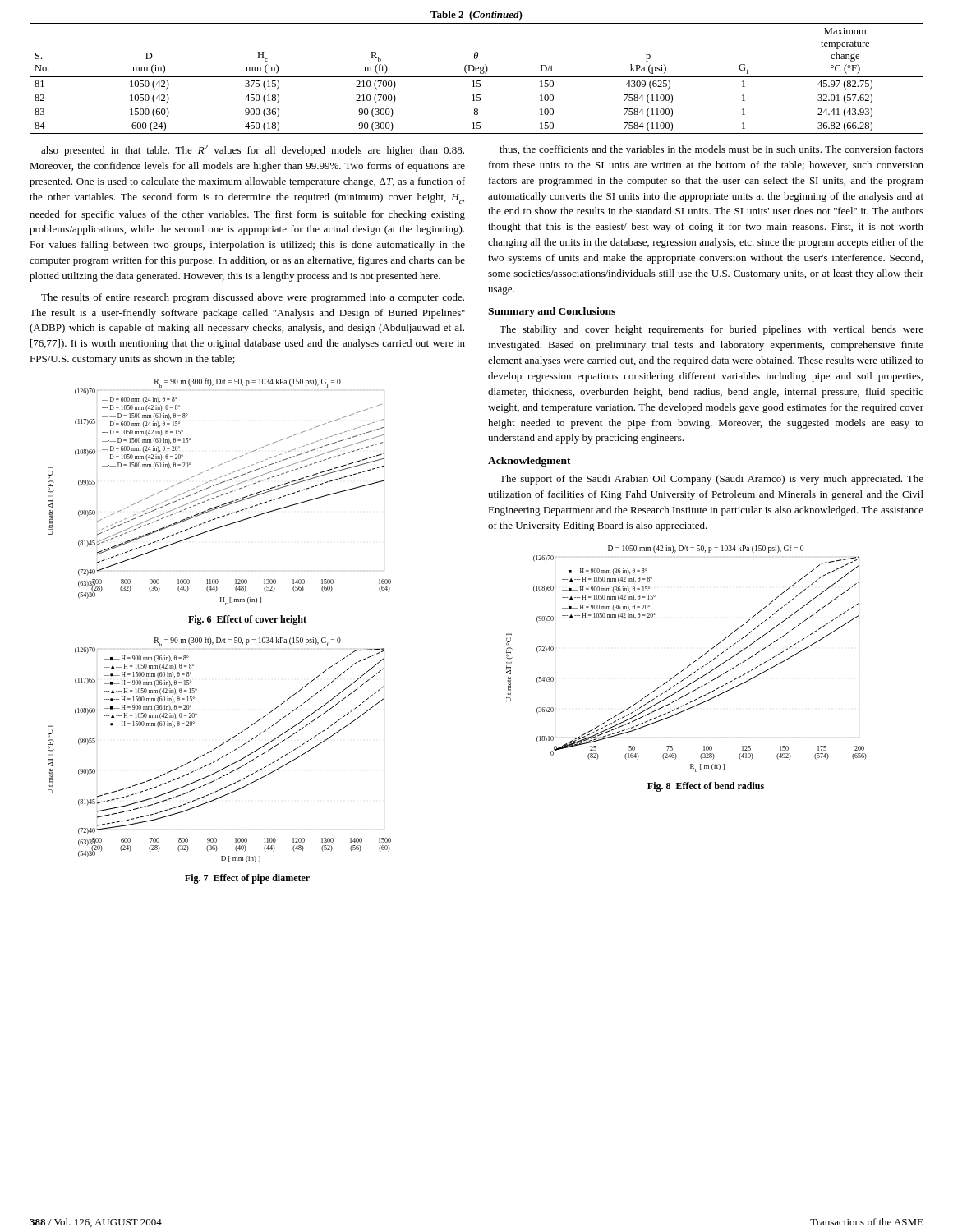Select the block starting "thus, the coefficients and the variables in"
Image resolution: width=953 pixels, height=1232 pixels.
(706, 219)
